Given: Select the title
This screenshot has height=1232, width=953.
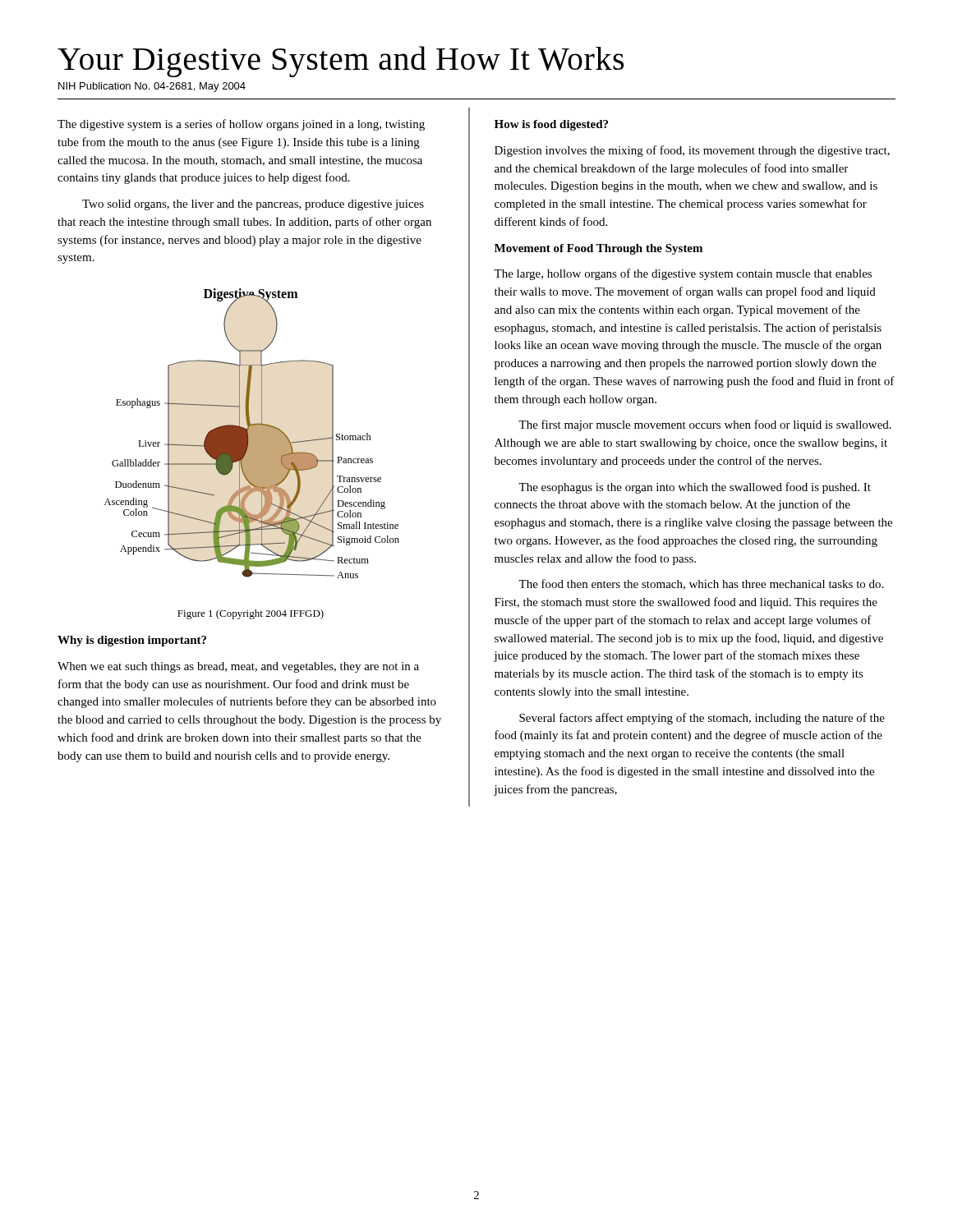Looking at the screenshot, I should [476, 59].
